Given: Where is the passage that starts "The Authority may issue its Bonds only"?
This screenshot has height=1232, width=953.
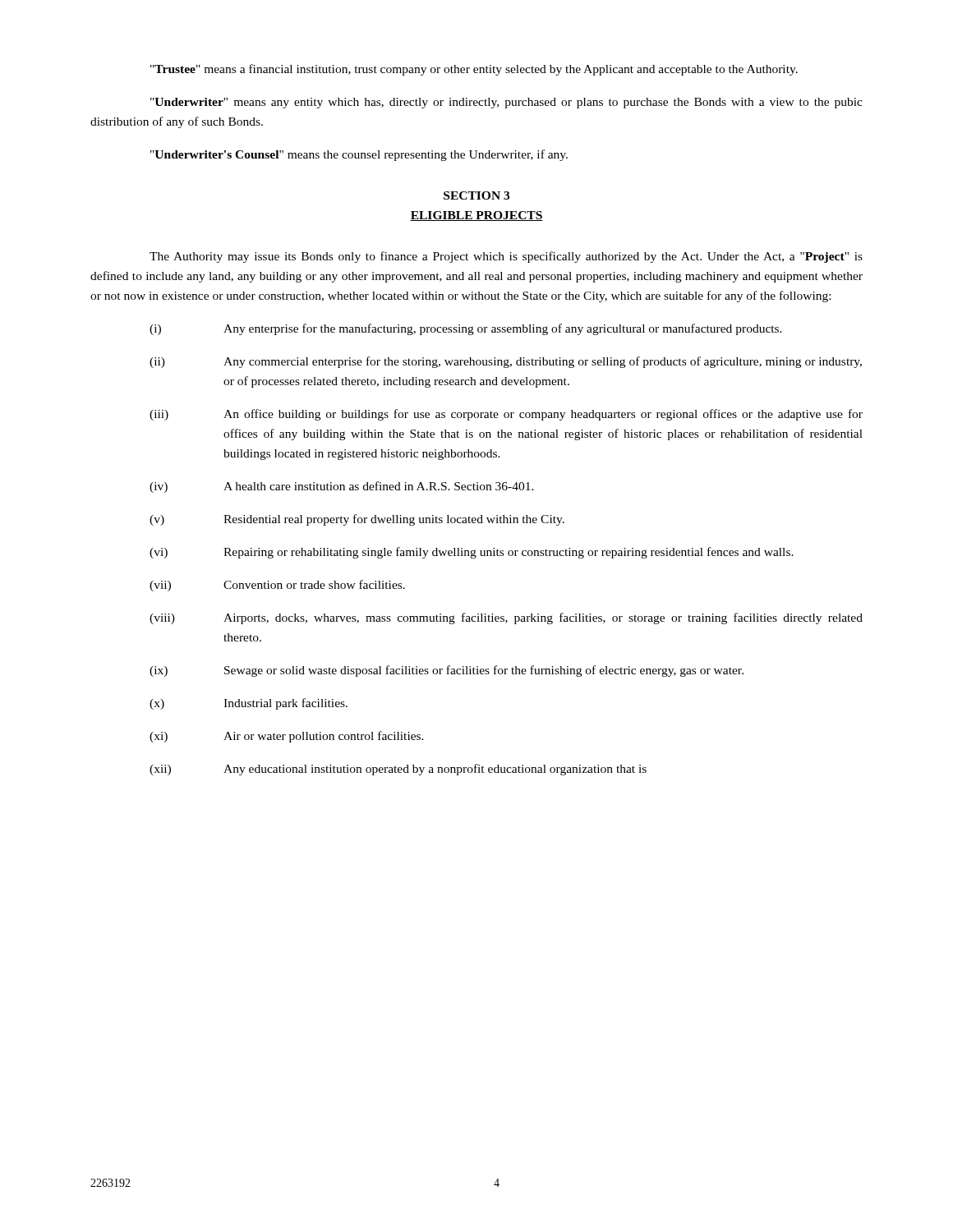Looking at the screenshot, I should (476, 276).
